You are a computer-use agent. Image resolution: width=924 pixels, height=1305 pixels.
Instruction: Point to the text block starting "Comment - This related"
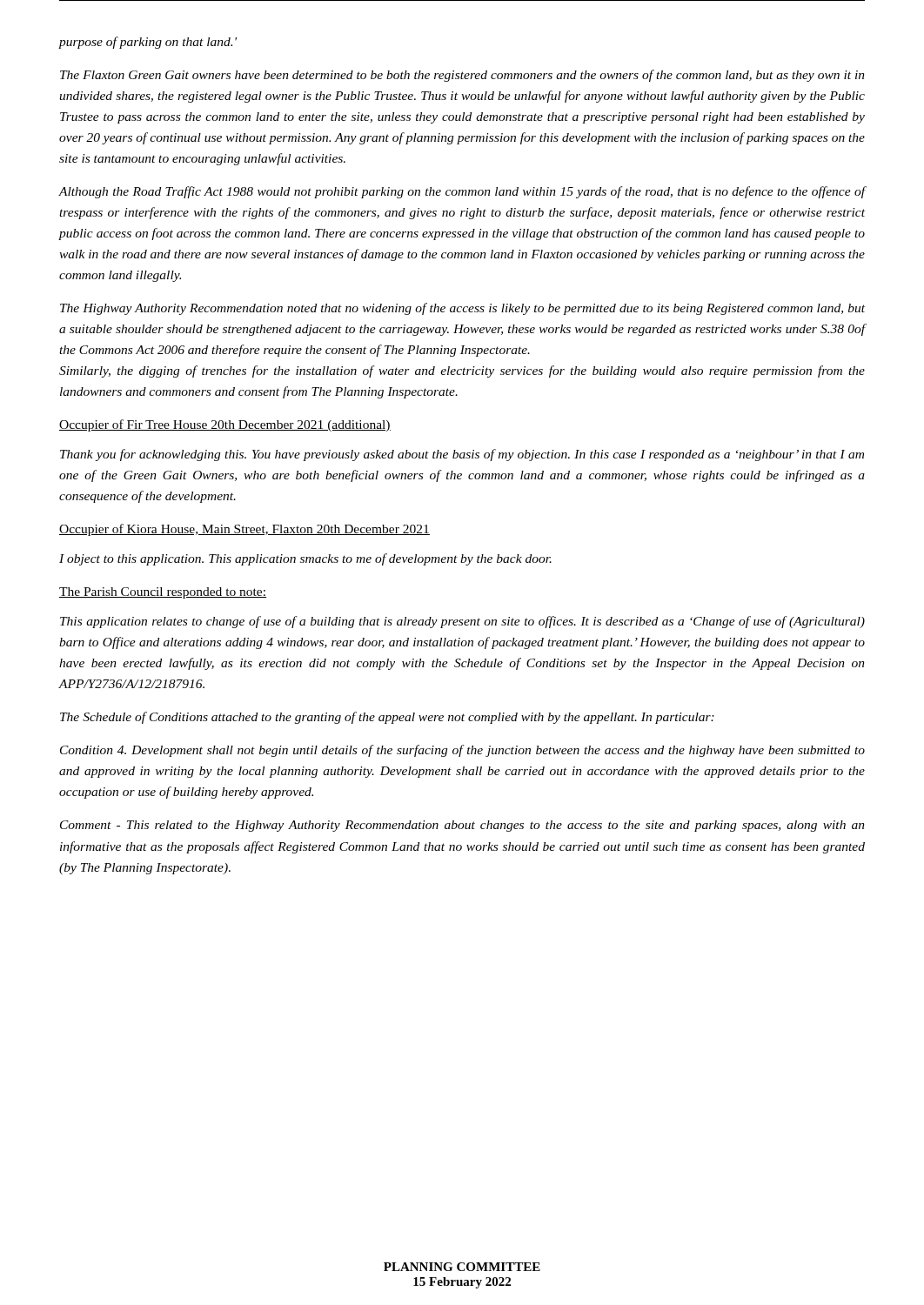(x=462, y=846)
